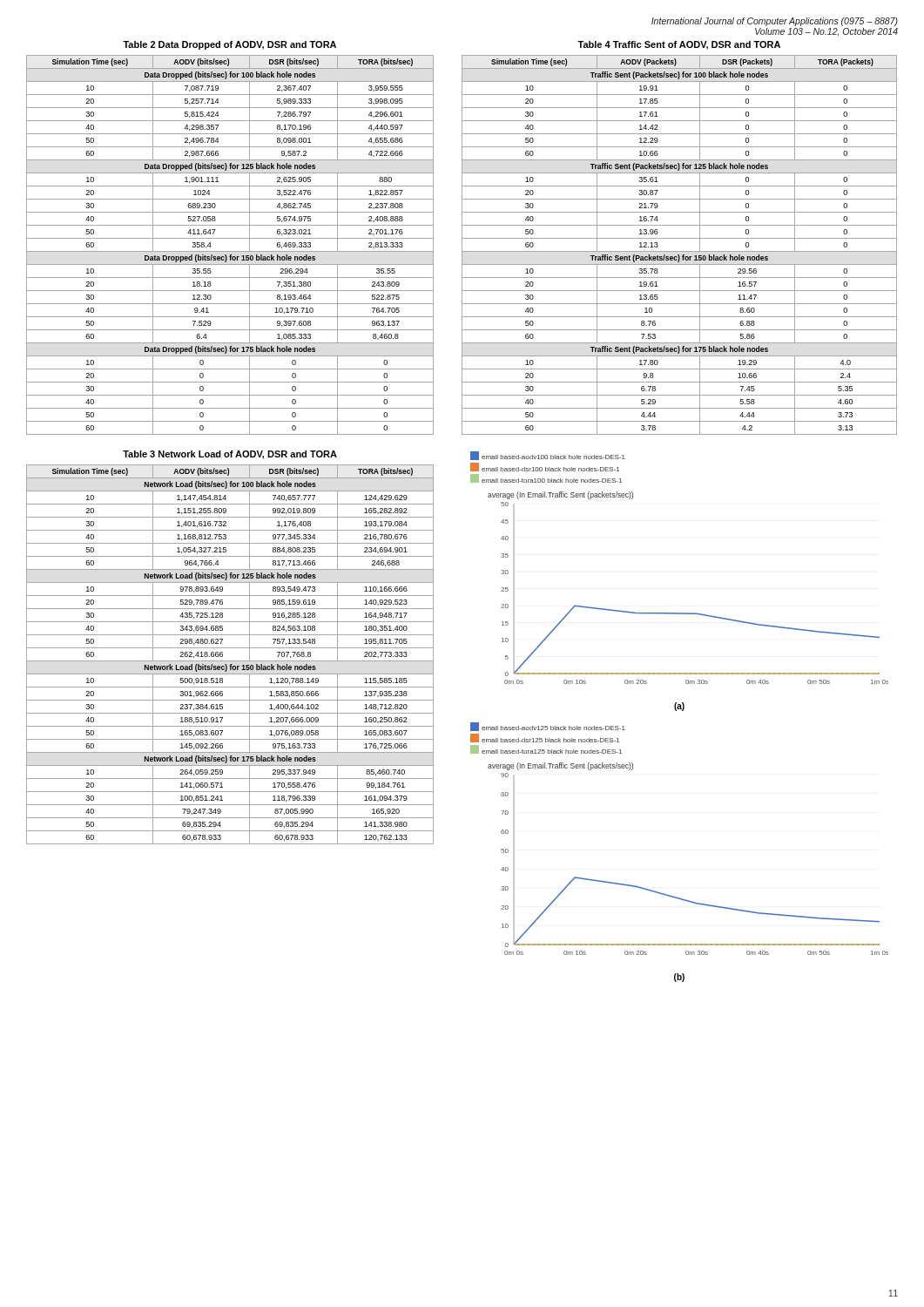Select the section header with the text "Table 4 Traffic Sent"
924x1307 pixels.
point(679,44)
